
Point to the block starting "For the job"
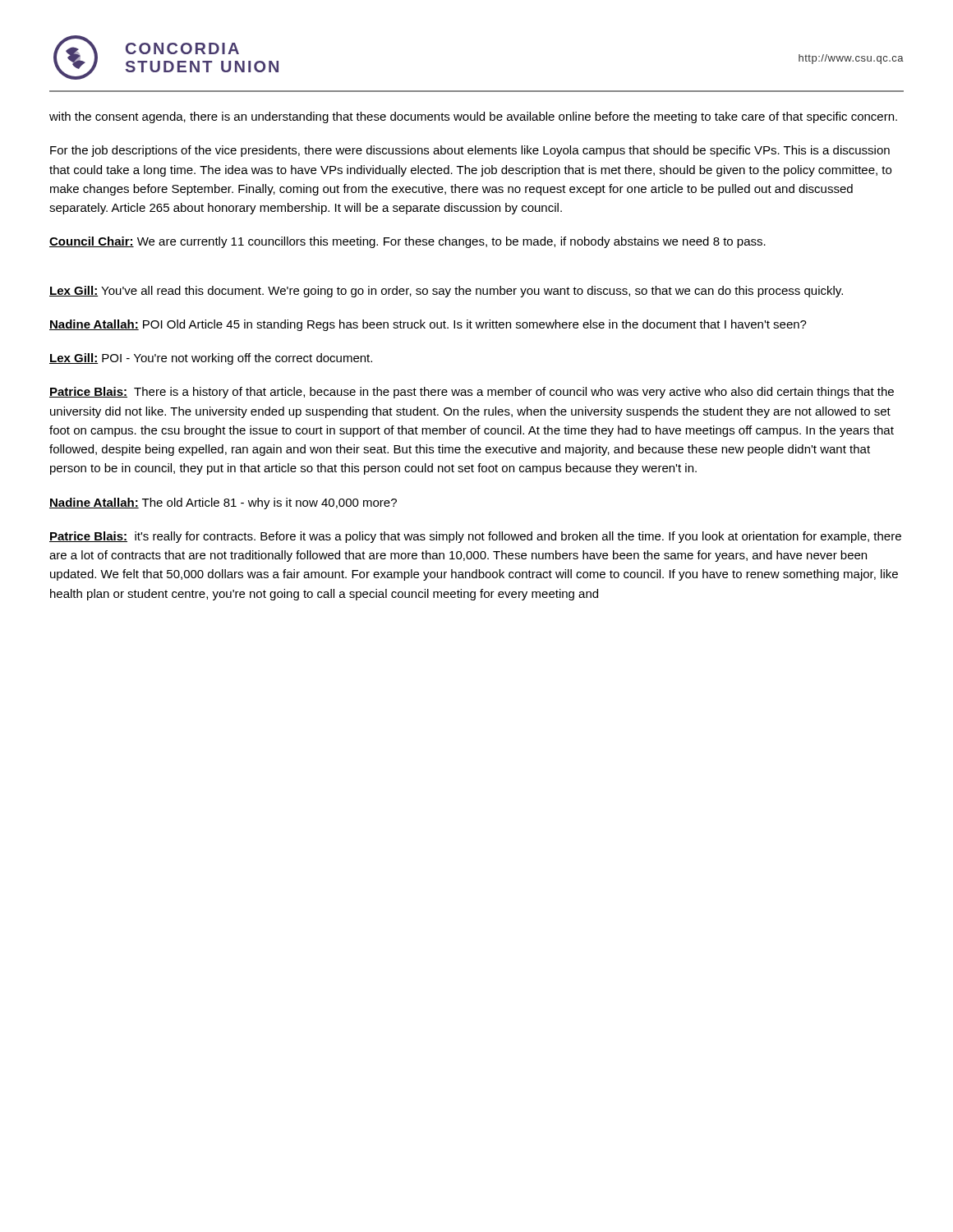[471, 179]
